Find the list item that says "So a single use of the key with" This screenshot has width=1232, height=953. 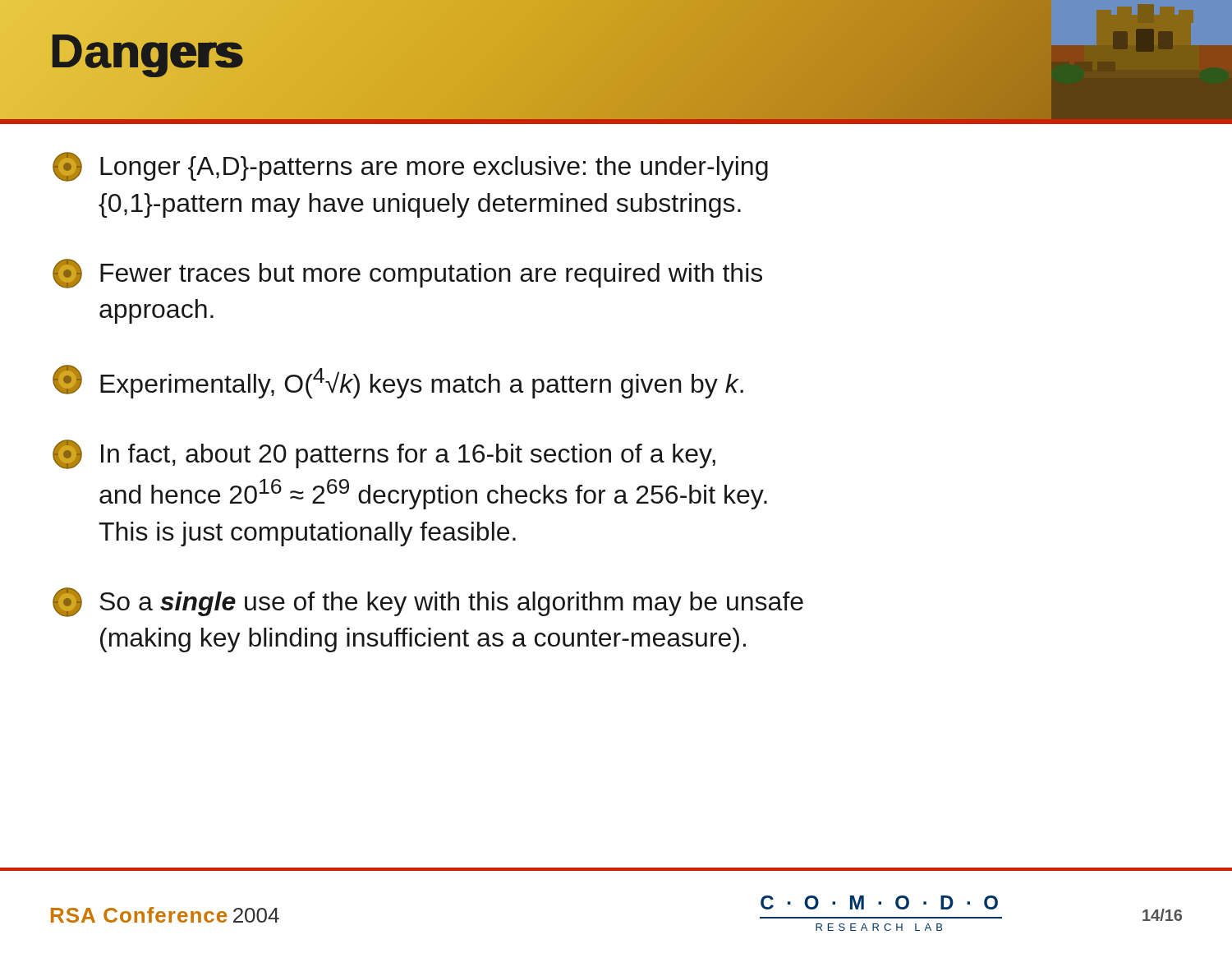coord(616,620)
